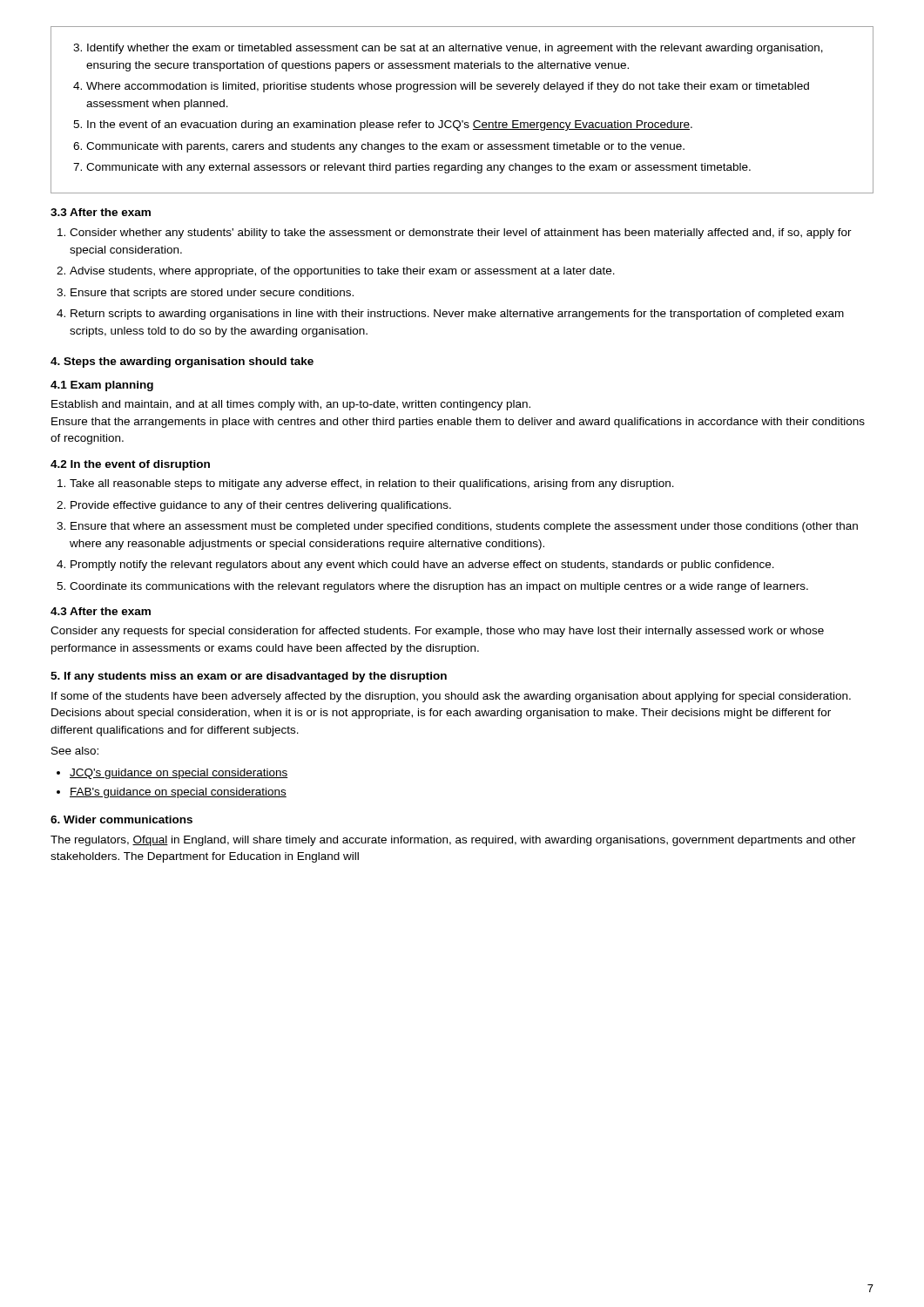924x1307 pixels.
Task: Click the passage that begins "Establish and maintain, and at all times comply"
Action: tap(462, 421)
